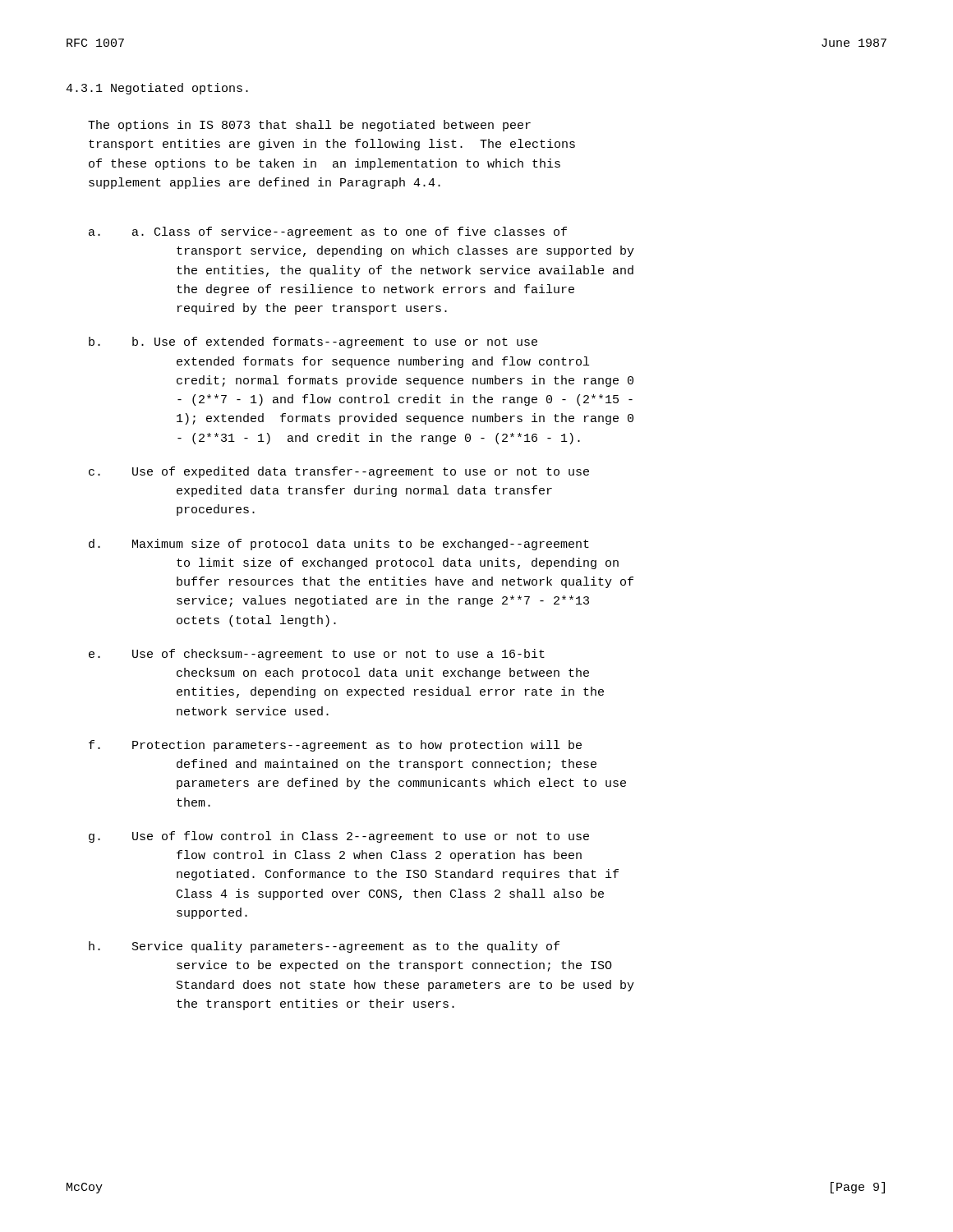The width and height of the screenshot is (953, 1232).
Task: Click the passage that begins "d. Maximum size of protocol data units"
Action: 476,583
